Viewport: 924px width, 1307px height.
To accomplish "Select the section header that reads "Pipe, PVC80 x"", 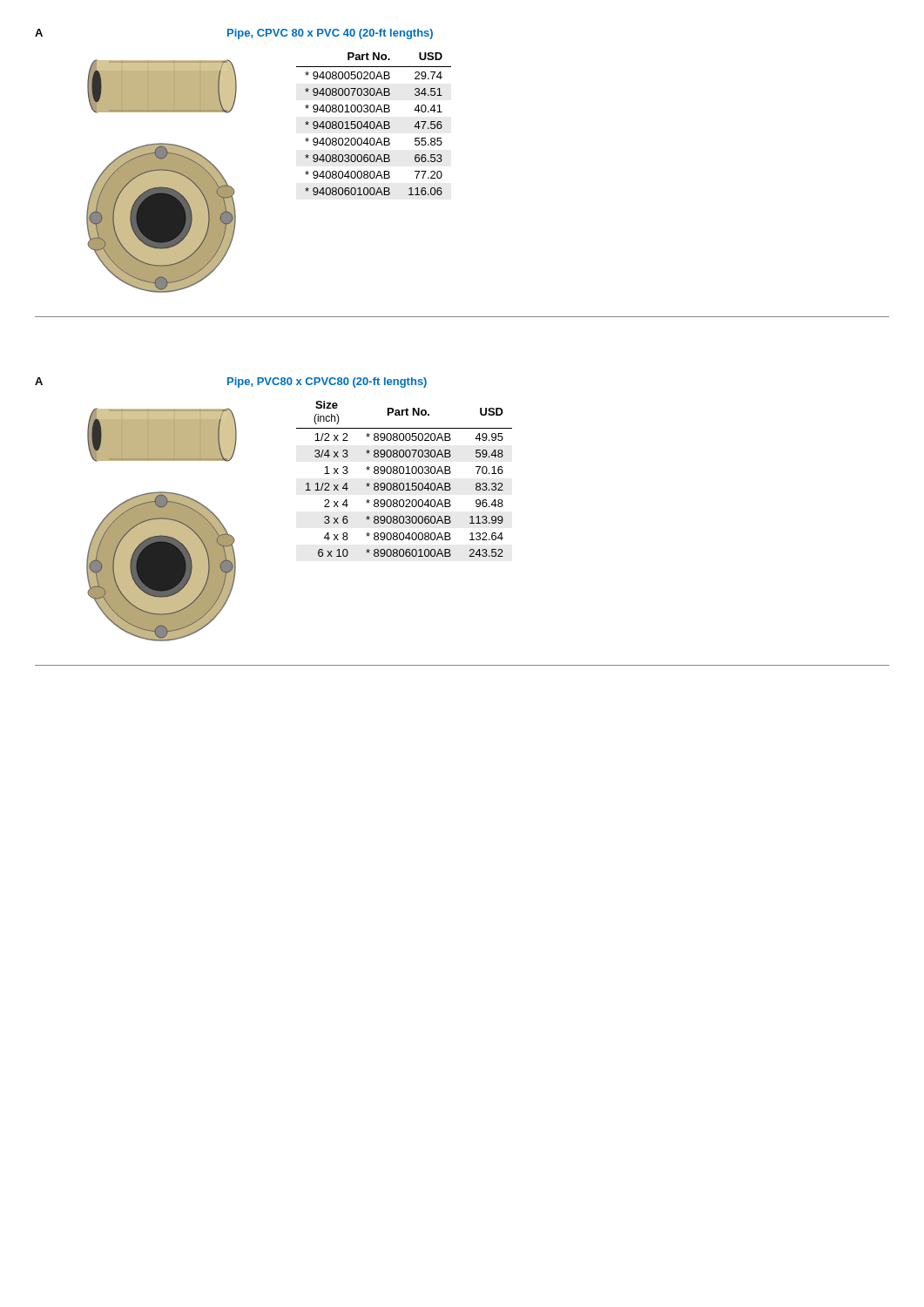I will [x=327, y=381].
